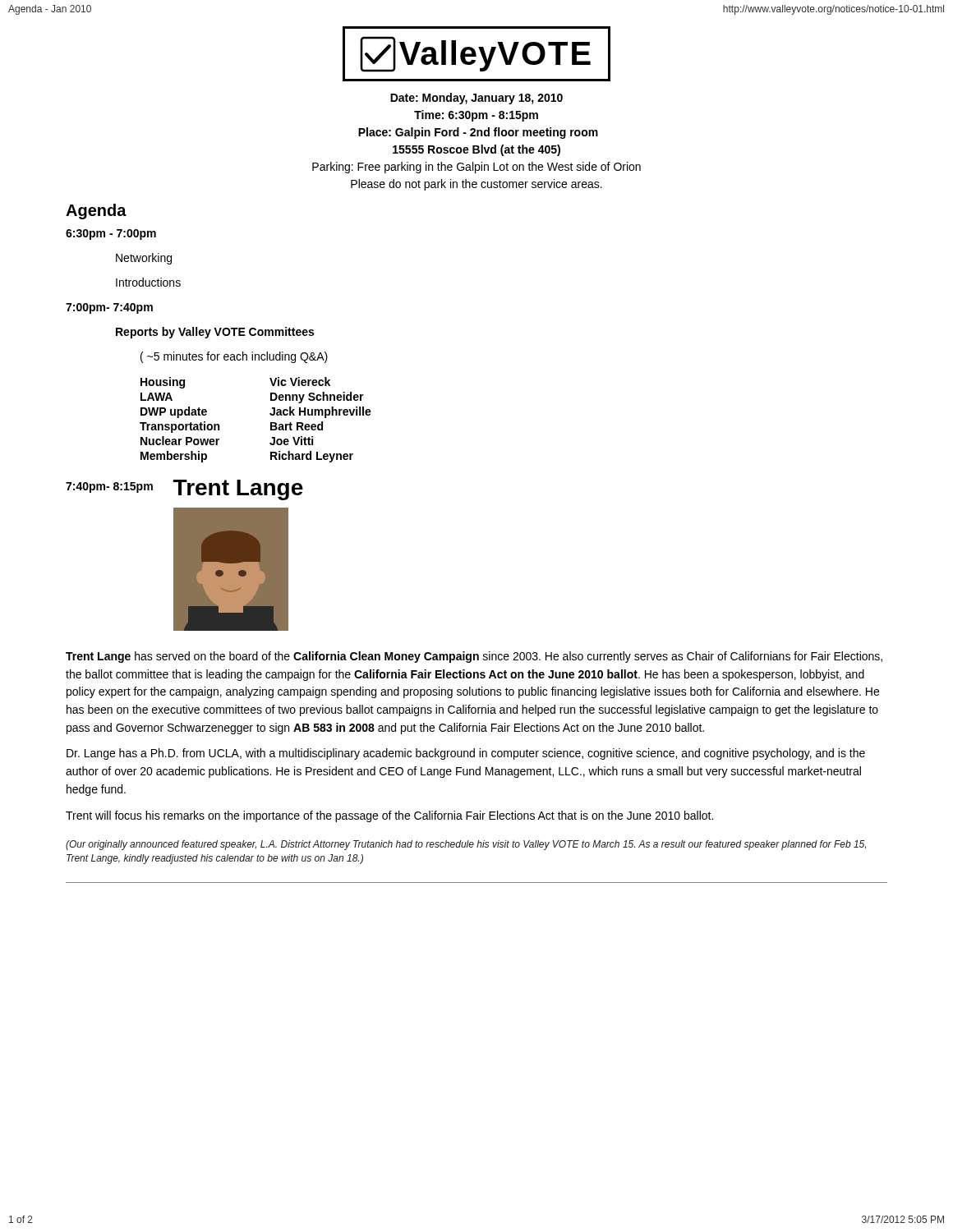Find the table that mentions "Vic Viereck"
Screen dimensions: 1232x953
(513, 419)
